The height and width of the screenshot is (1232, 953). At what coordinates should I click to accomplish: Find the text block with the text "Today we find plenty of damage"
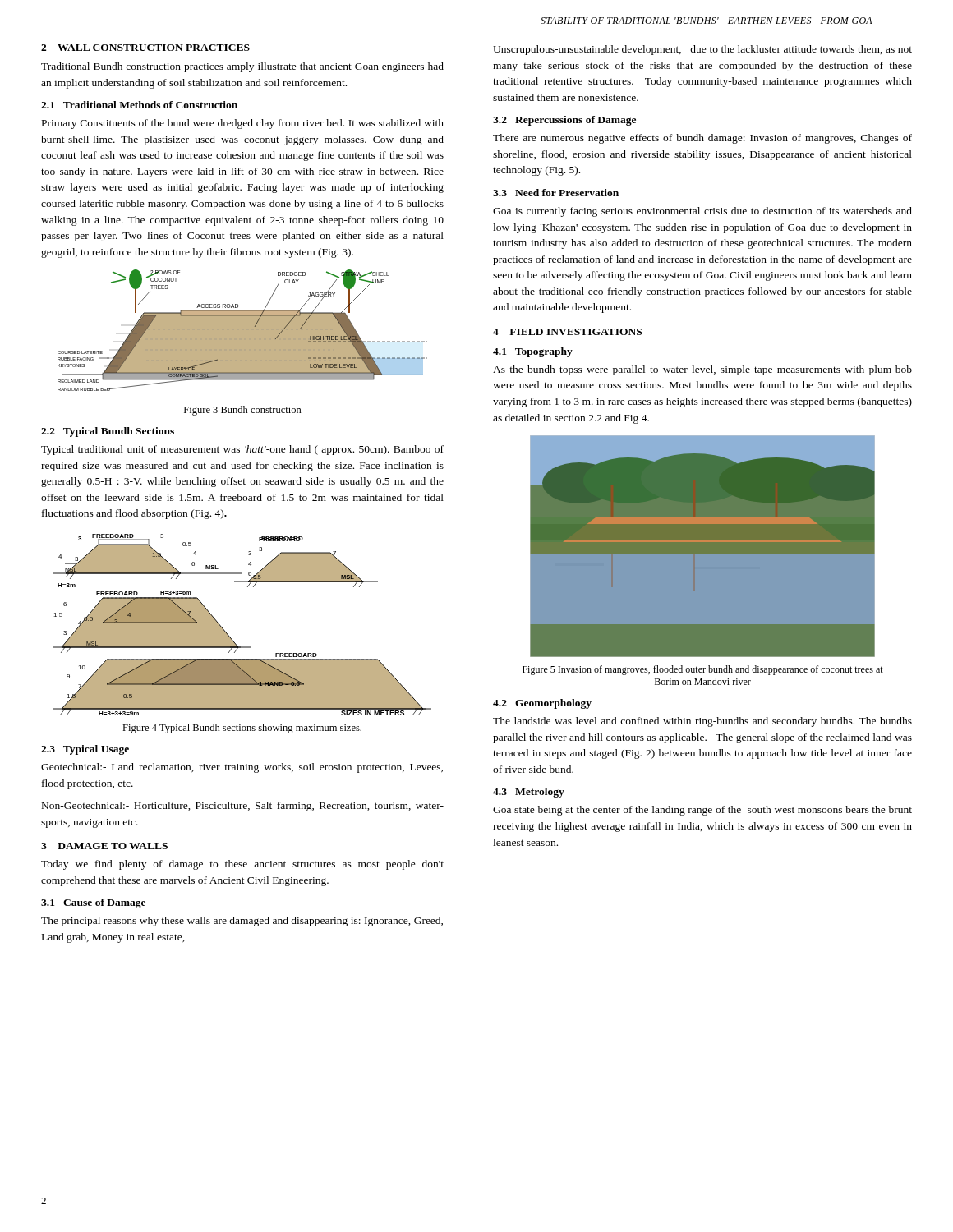[x=242, y=872]
